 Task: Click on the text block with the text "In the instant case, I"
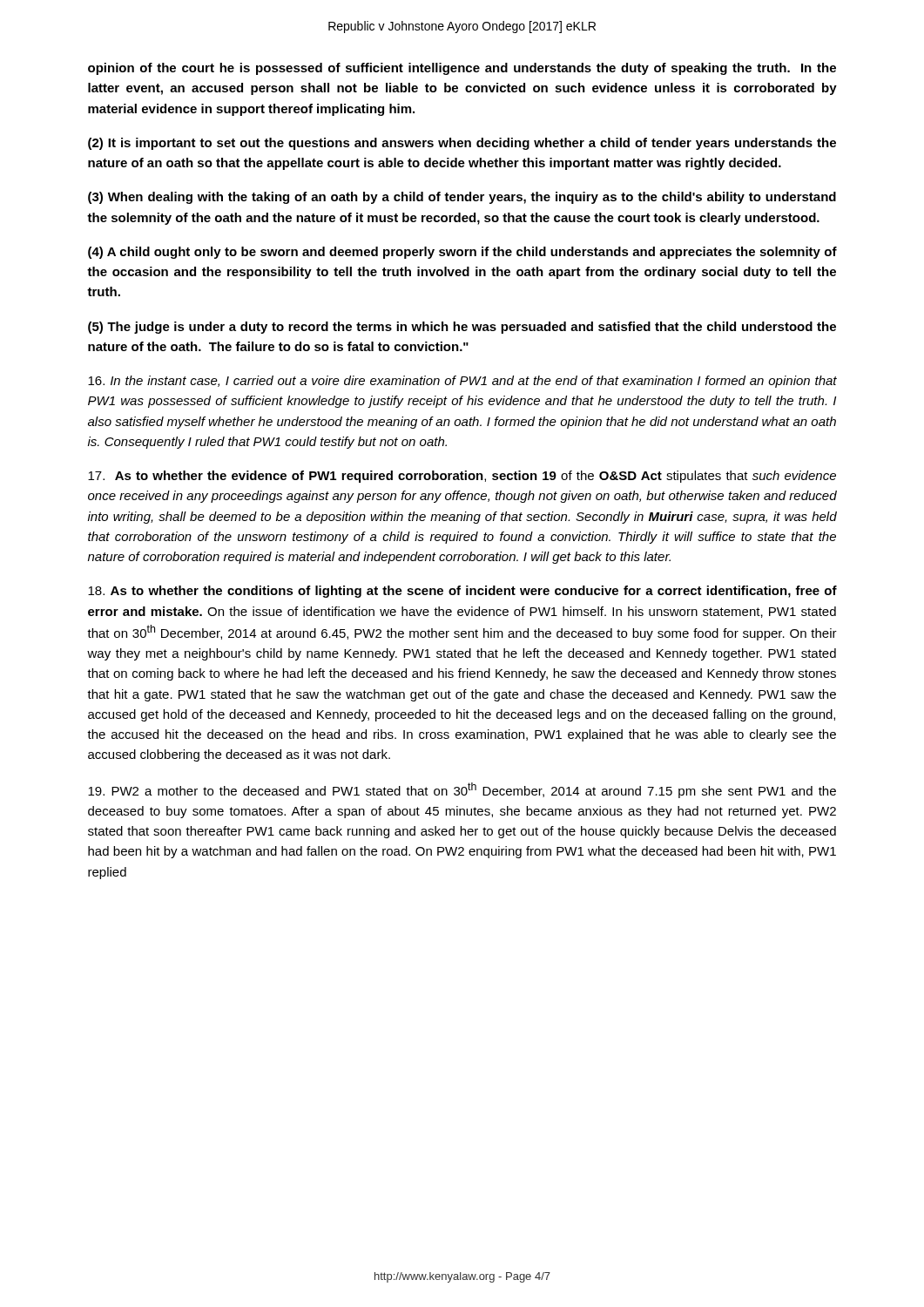point(462,411)
